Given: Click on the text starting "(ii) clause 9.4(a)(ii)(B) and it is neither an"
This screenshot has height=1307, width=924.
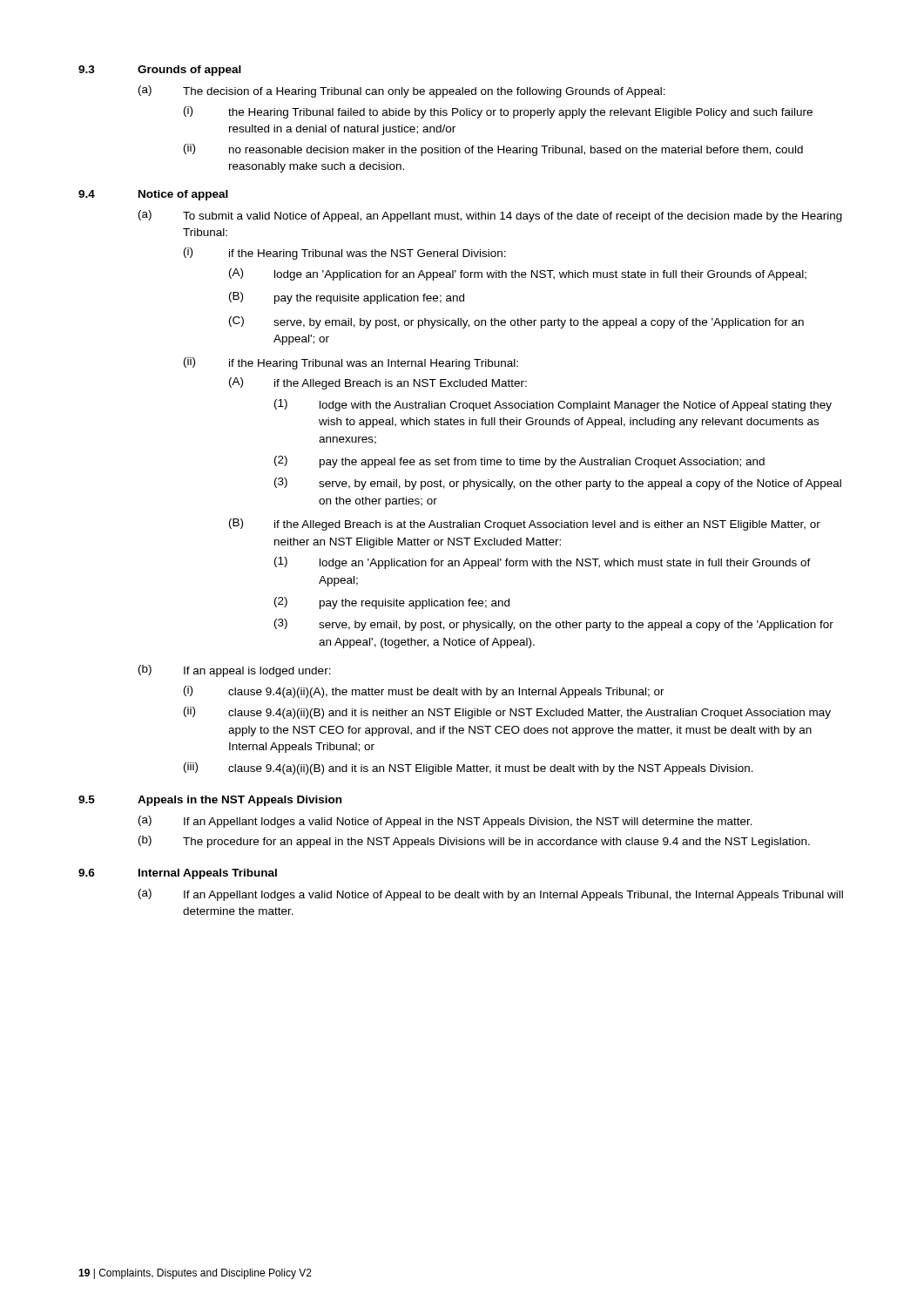Looking at the screenshot, I should tap(514, 730).
